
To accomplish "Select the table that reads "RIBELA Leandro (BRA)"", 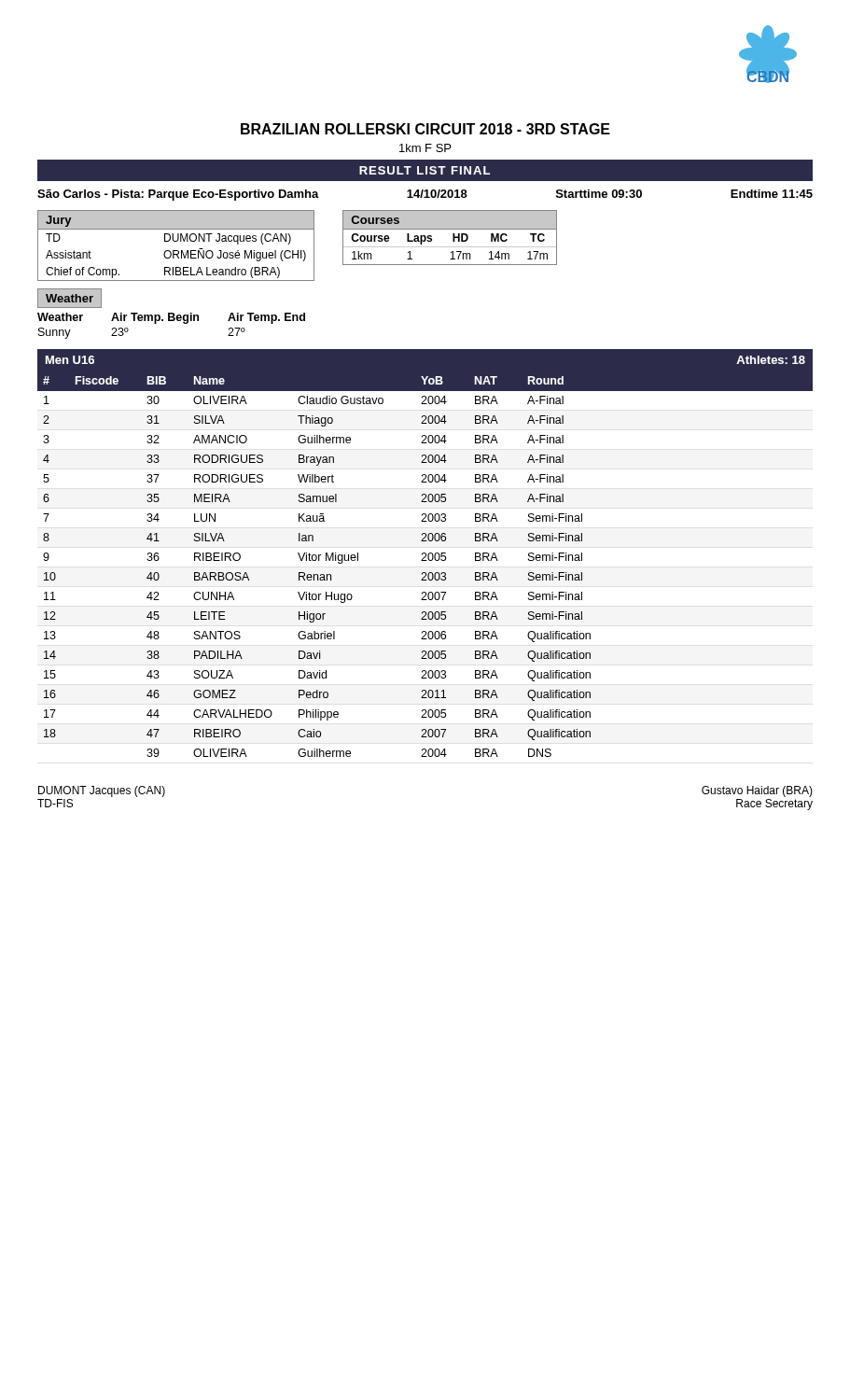I will pyautogui.click(x=176, y=245).
